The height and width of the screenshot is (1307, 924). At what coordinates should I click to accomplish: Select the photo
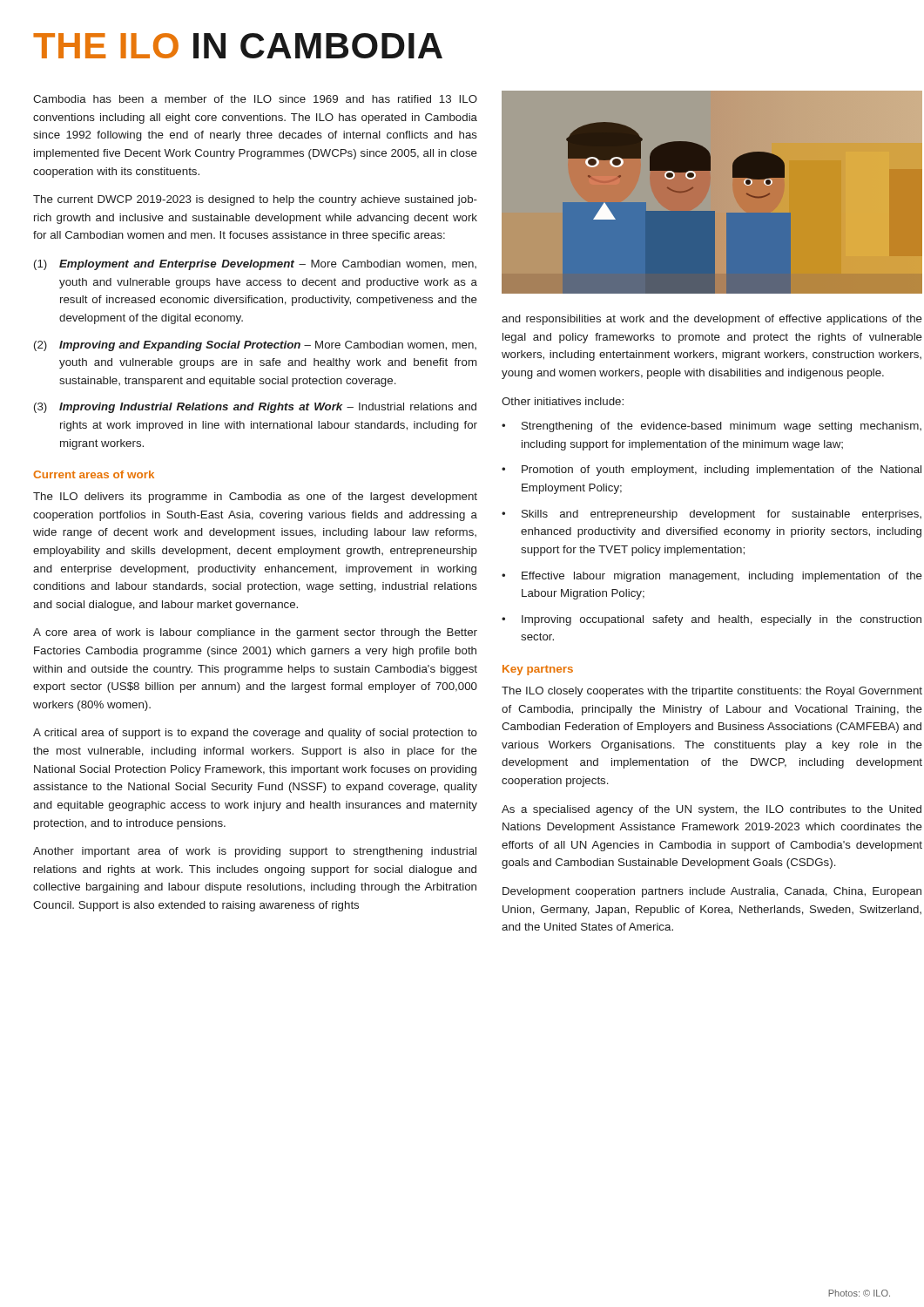(712, 194)
